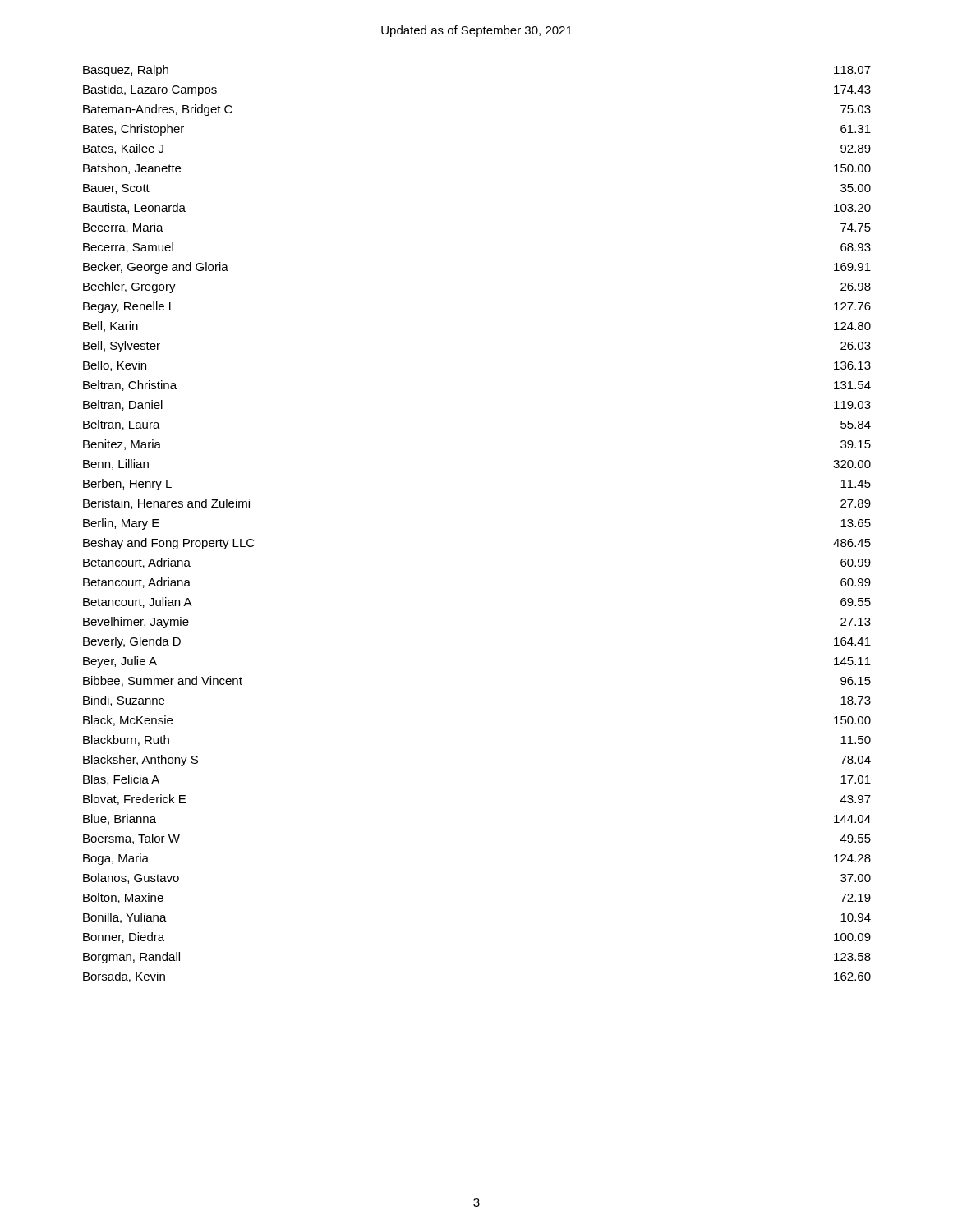
Task: Locate the text "Bateman-Andres, Bridget C75.03"
Action: pos(152,110)
